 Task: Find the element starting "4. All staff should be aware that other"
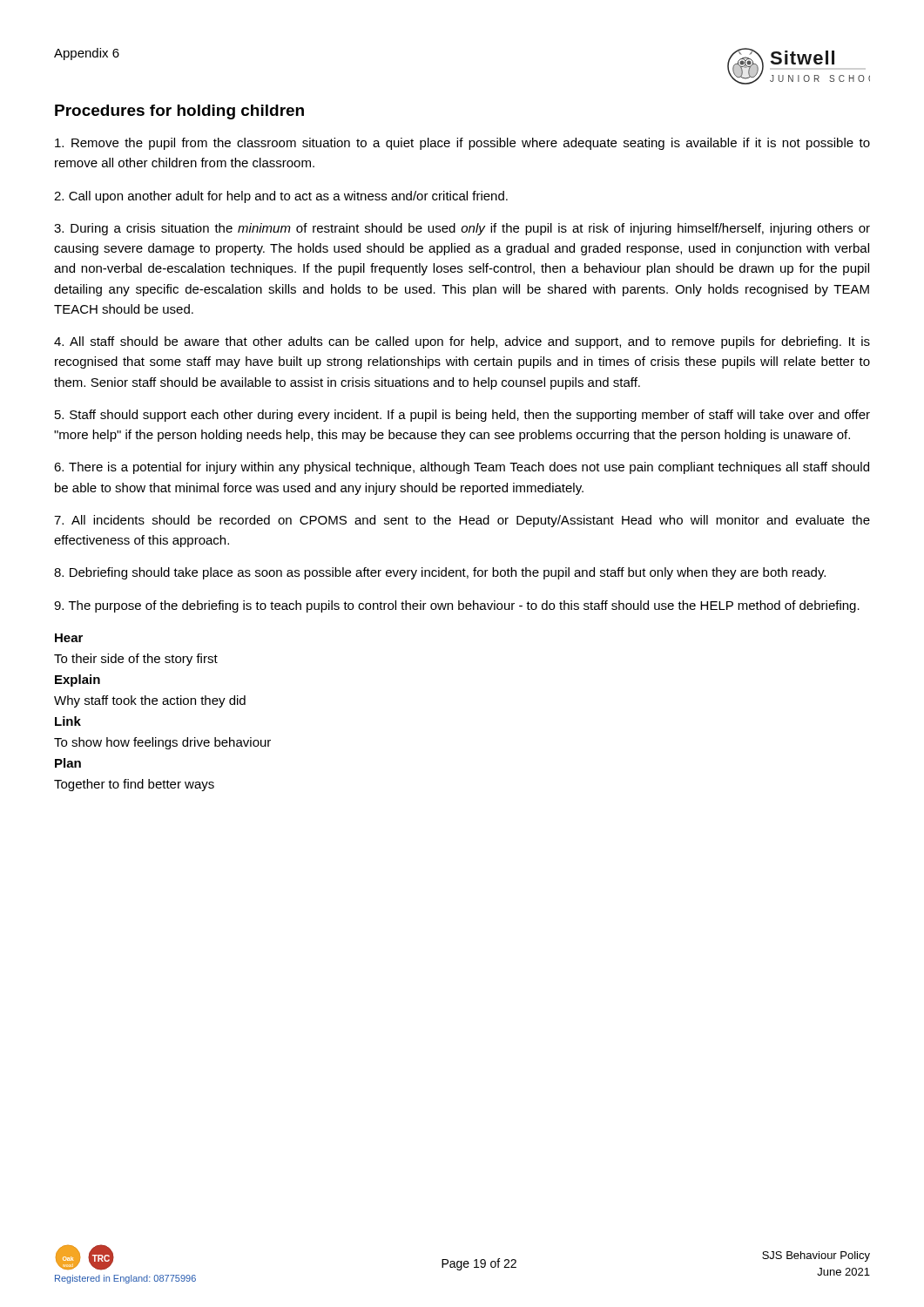coord(462,361)
